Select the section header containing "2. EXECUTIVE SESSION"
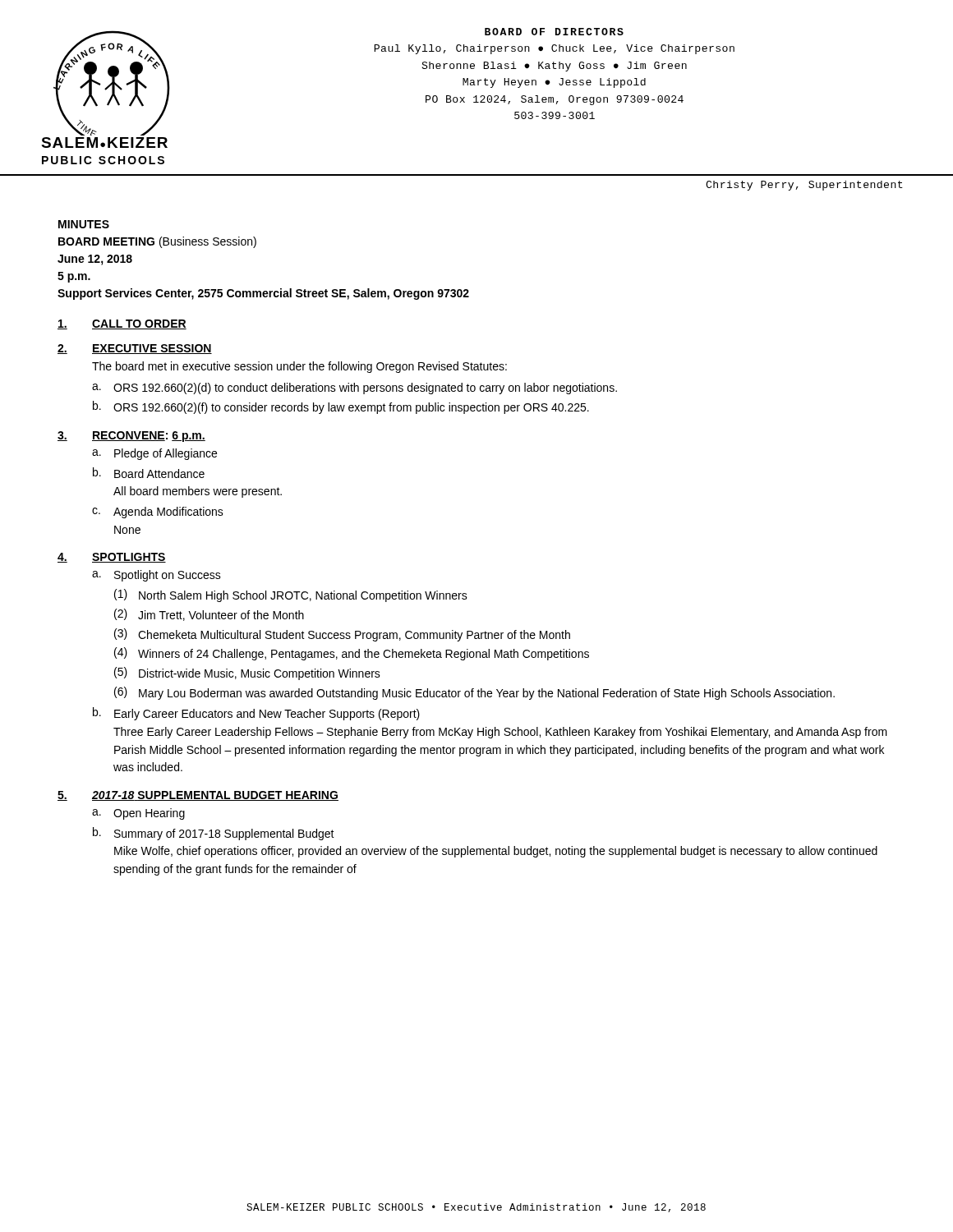Viewport: 953px width, 1232px height. tap(135, 348)
